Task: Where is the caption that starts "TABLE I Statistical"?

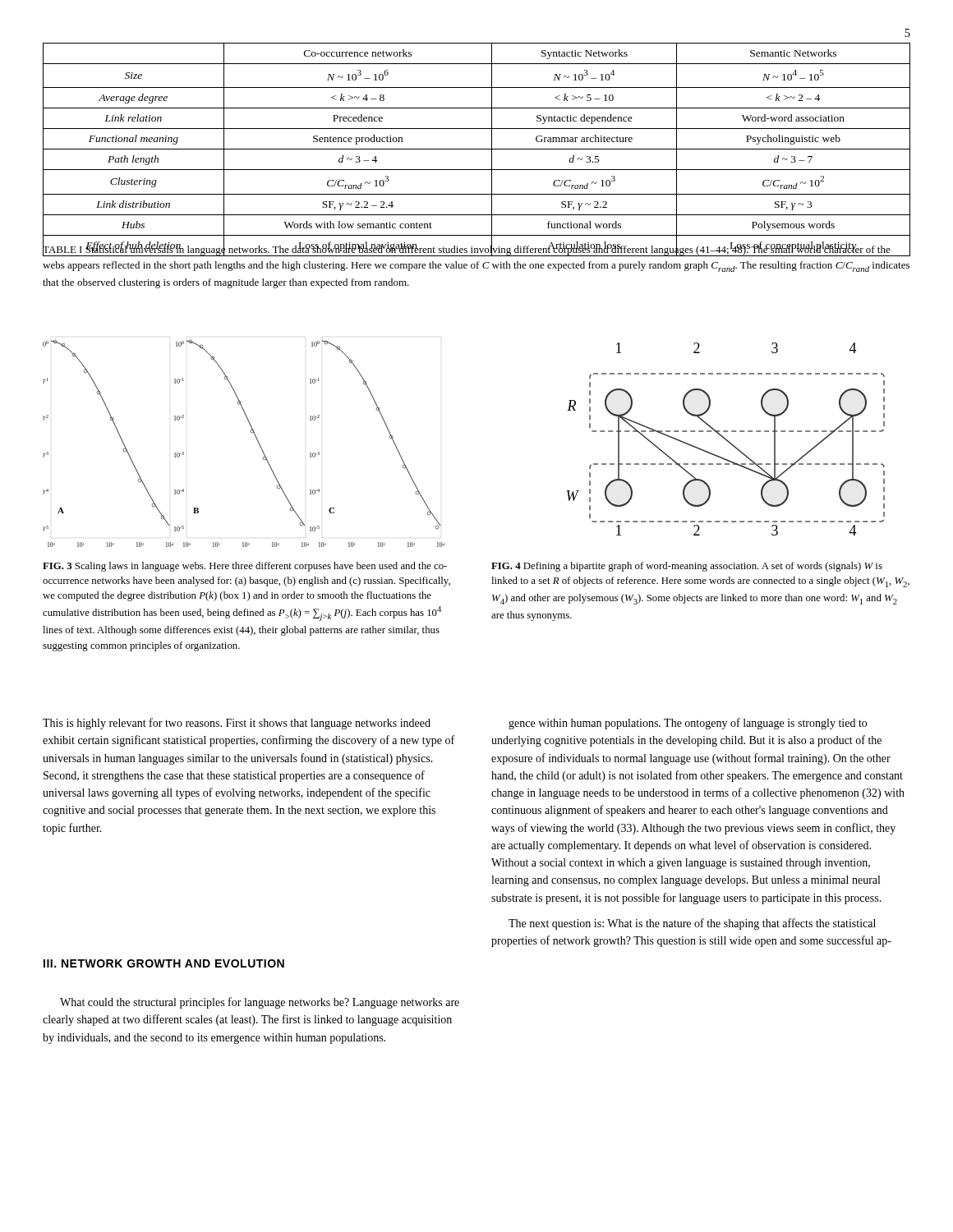Action: 476,266
